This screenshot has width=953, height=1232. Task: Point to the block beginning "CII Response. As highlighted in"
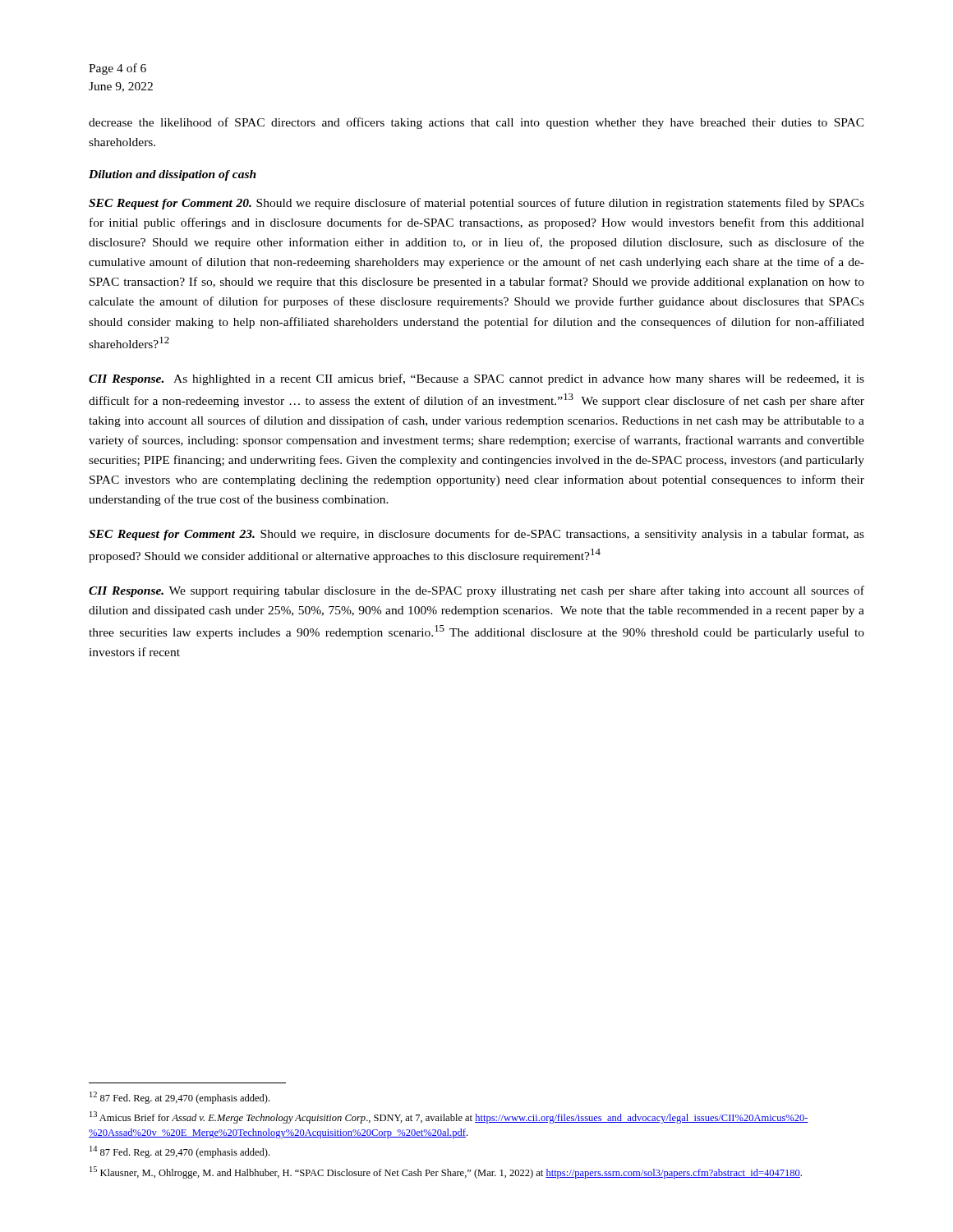pos(476,438)
